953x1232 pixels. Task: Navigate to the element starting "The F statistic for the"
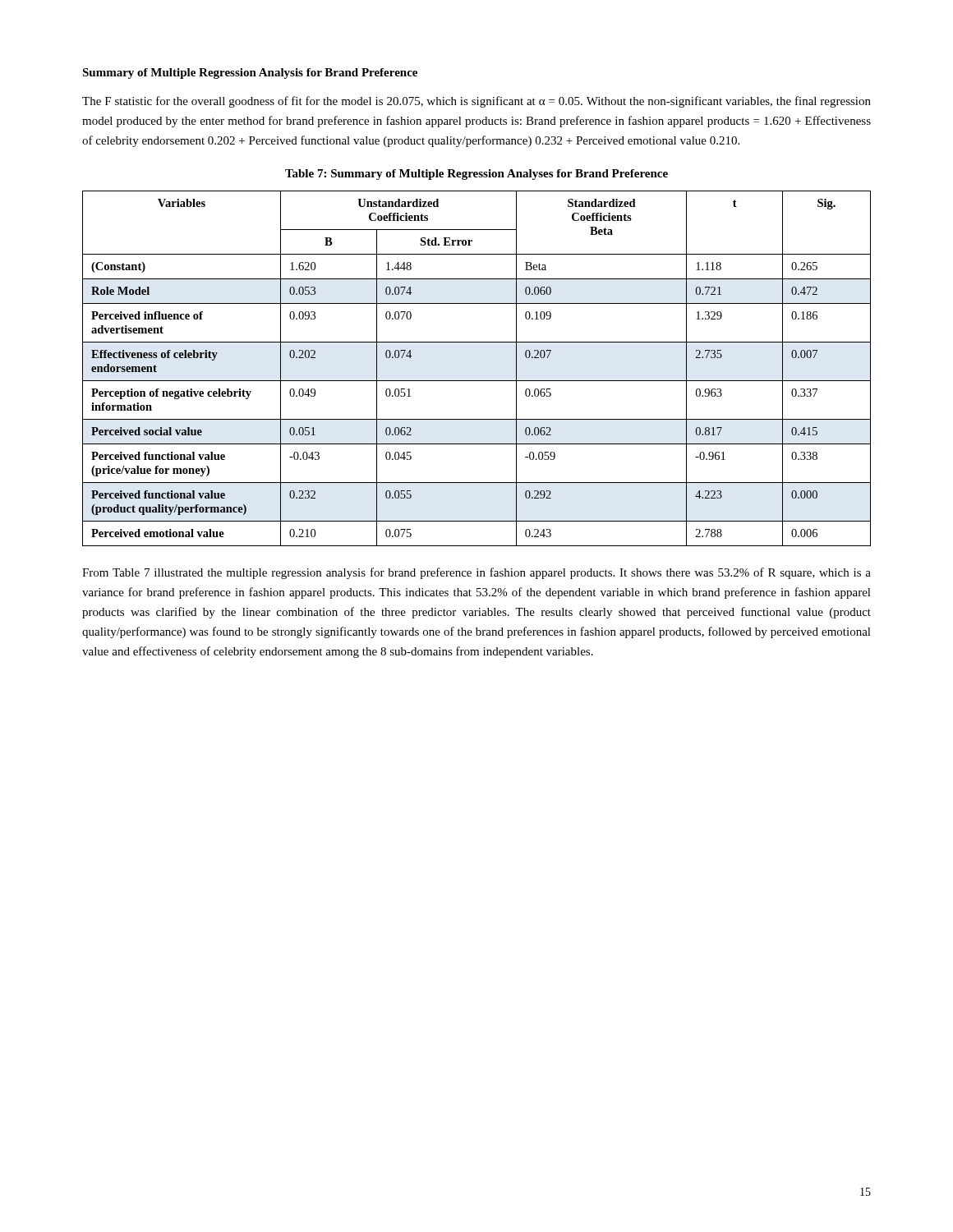point(476,121)
